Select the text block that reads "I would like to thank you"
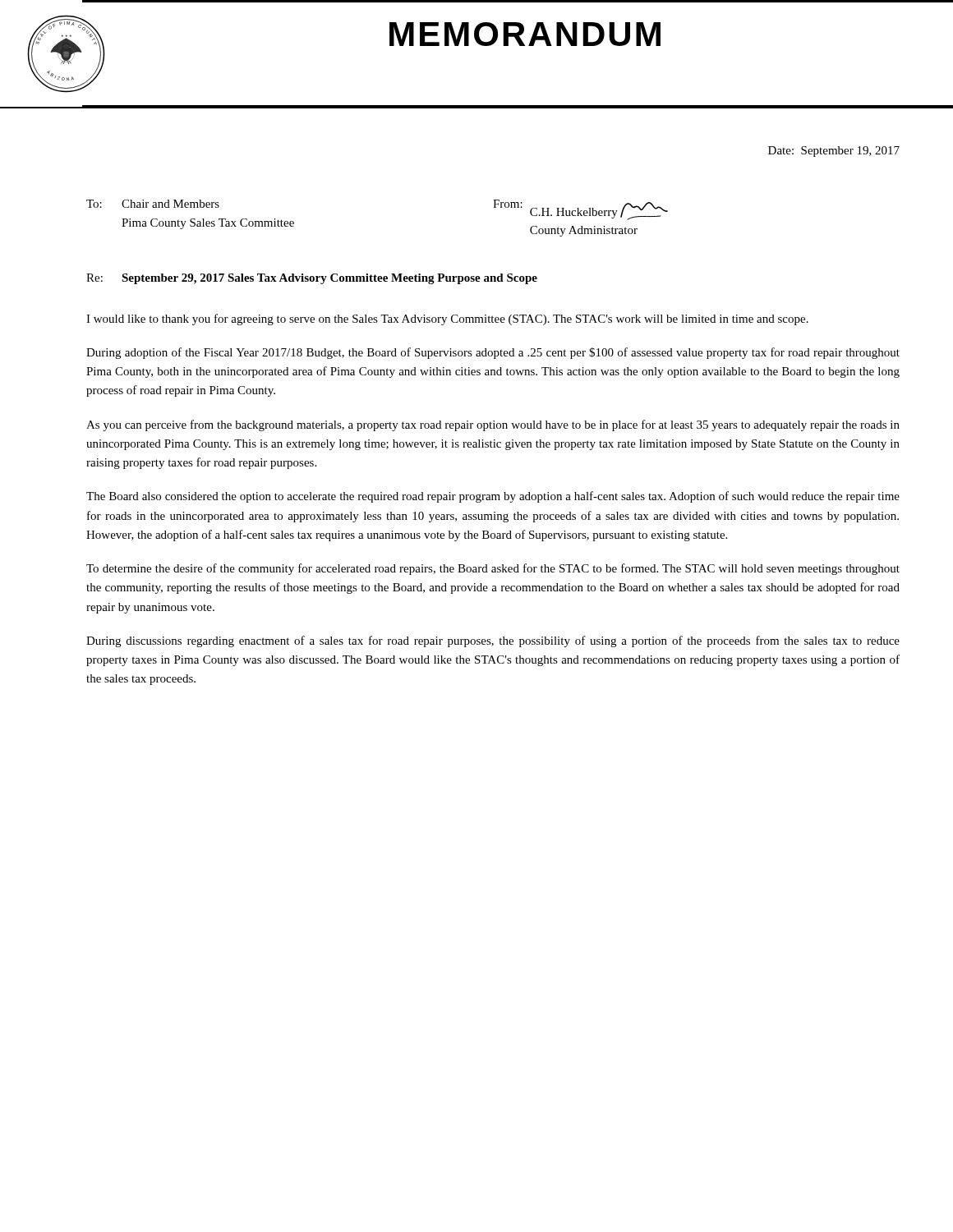This screenshot has width=953, height=1232. coord(447,318)
